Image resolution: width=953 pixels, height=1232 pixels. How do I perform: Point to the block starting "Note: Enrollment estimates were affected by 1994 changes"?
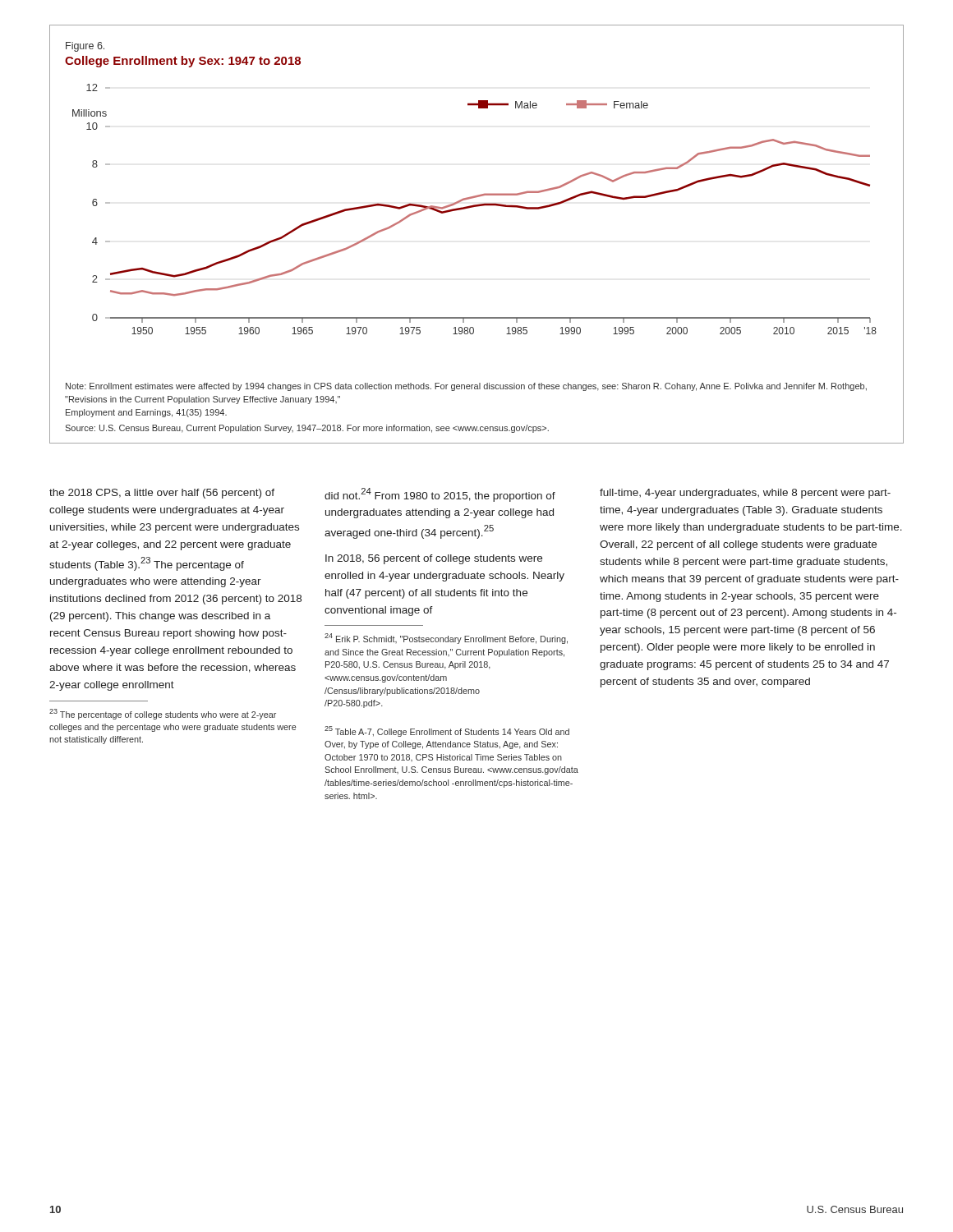[x=476, y=400]
